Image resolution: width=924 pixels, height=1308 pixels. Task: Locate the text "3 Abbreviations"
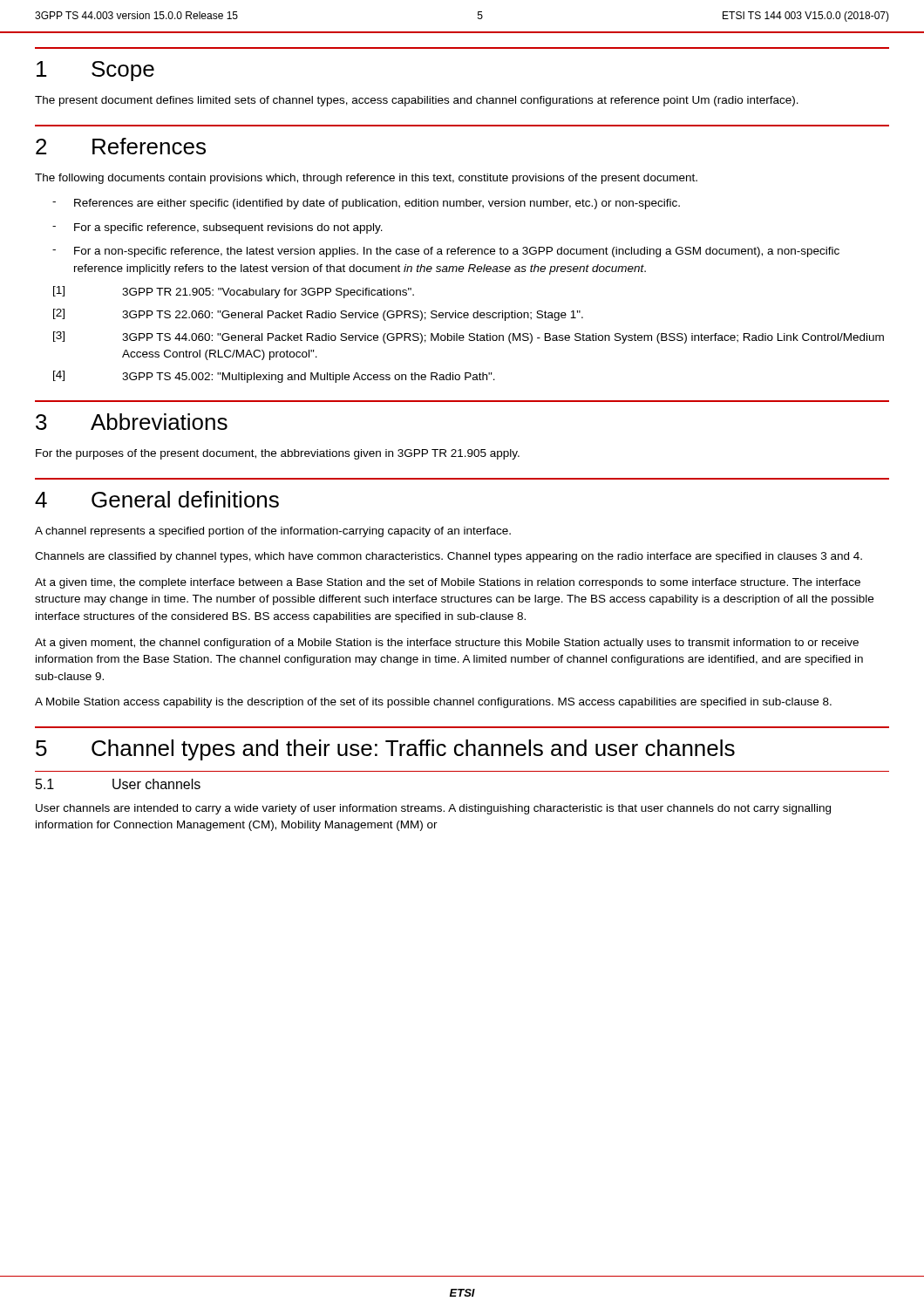[x=131, y=423]
